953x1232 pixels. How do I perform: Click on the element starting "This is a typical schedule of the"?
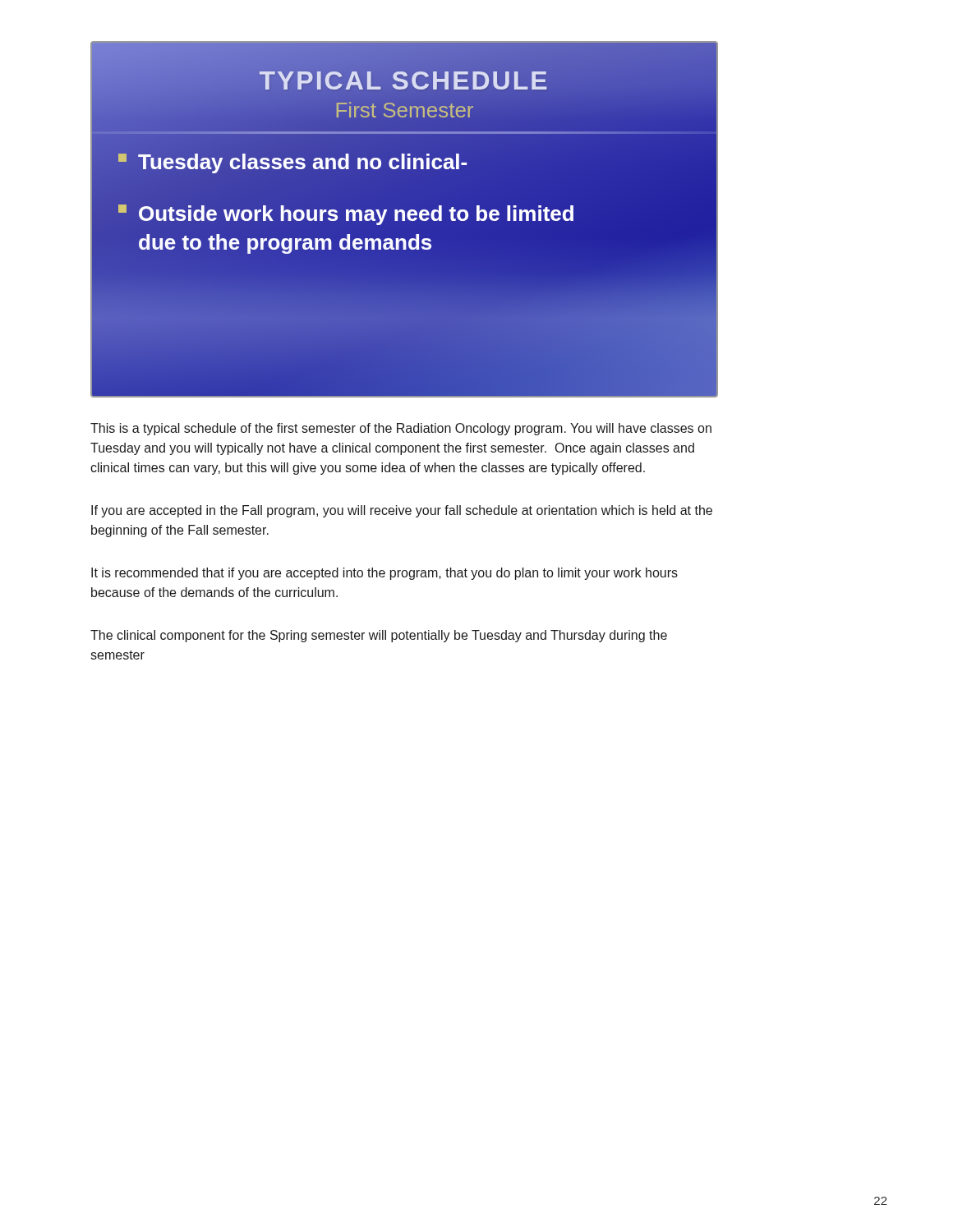pyautogui.click(x=401, y=448)
